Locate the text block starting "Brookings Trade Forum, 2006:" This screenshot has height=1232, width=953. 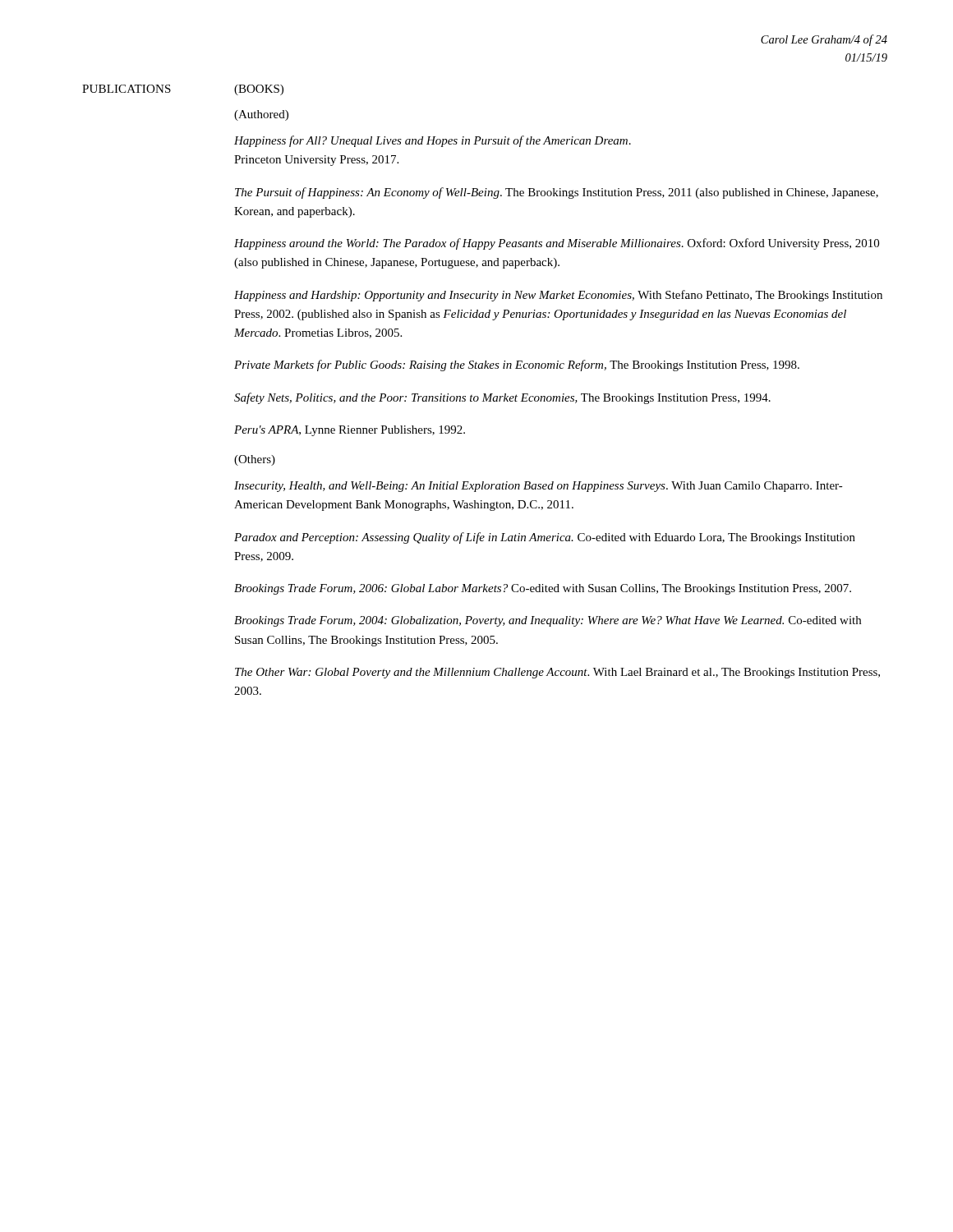[543, 588]
